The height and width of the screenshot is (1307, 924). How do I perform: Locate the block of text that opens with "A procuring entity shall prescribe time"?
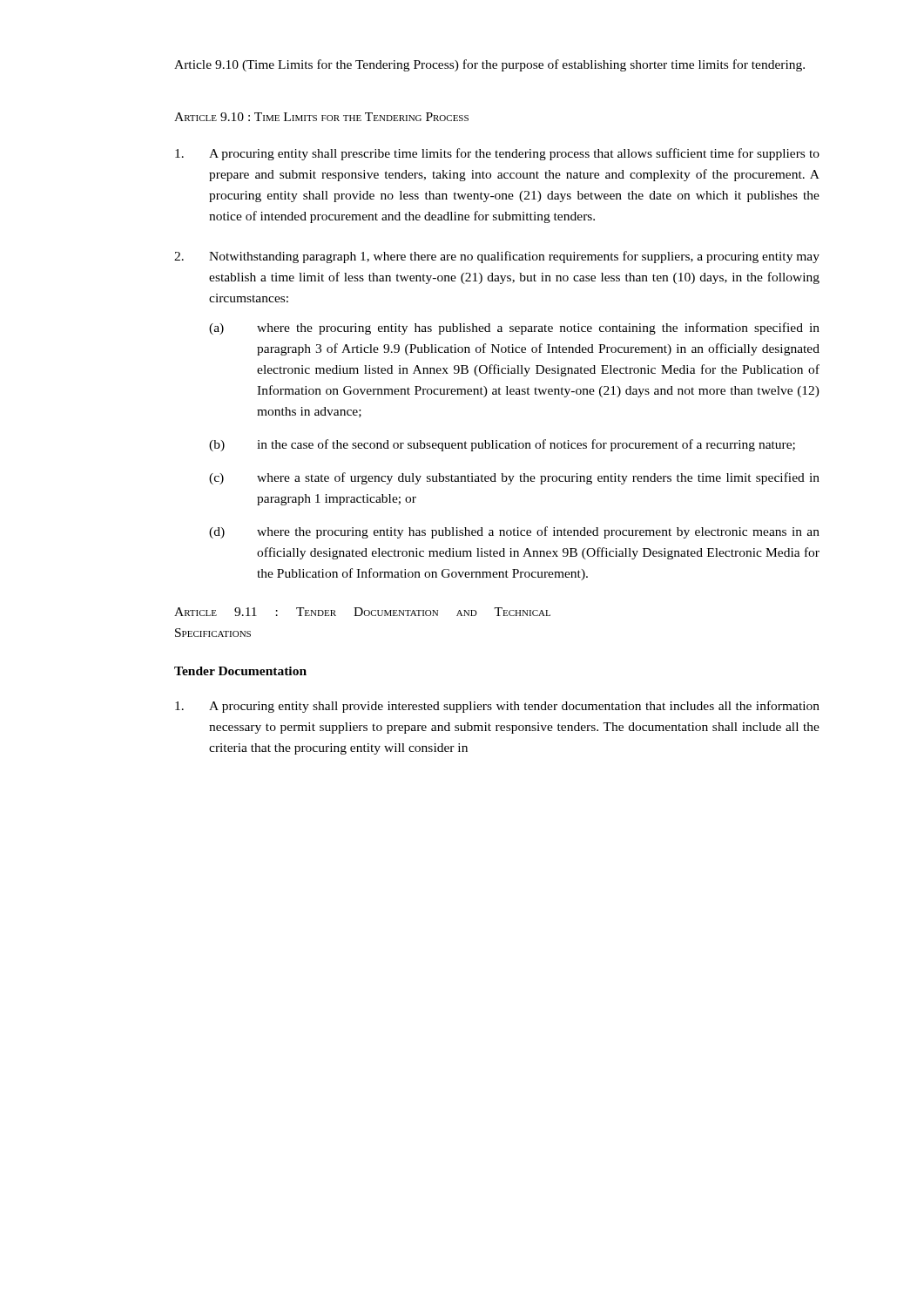click(x=497, y=185)
